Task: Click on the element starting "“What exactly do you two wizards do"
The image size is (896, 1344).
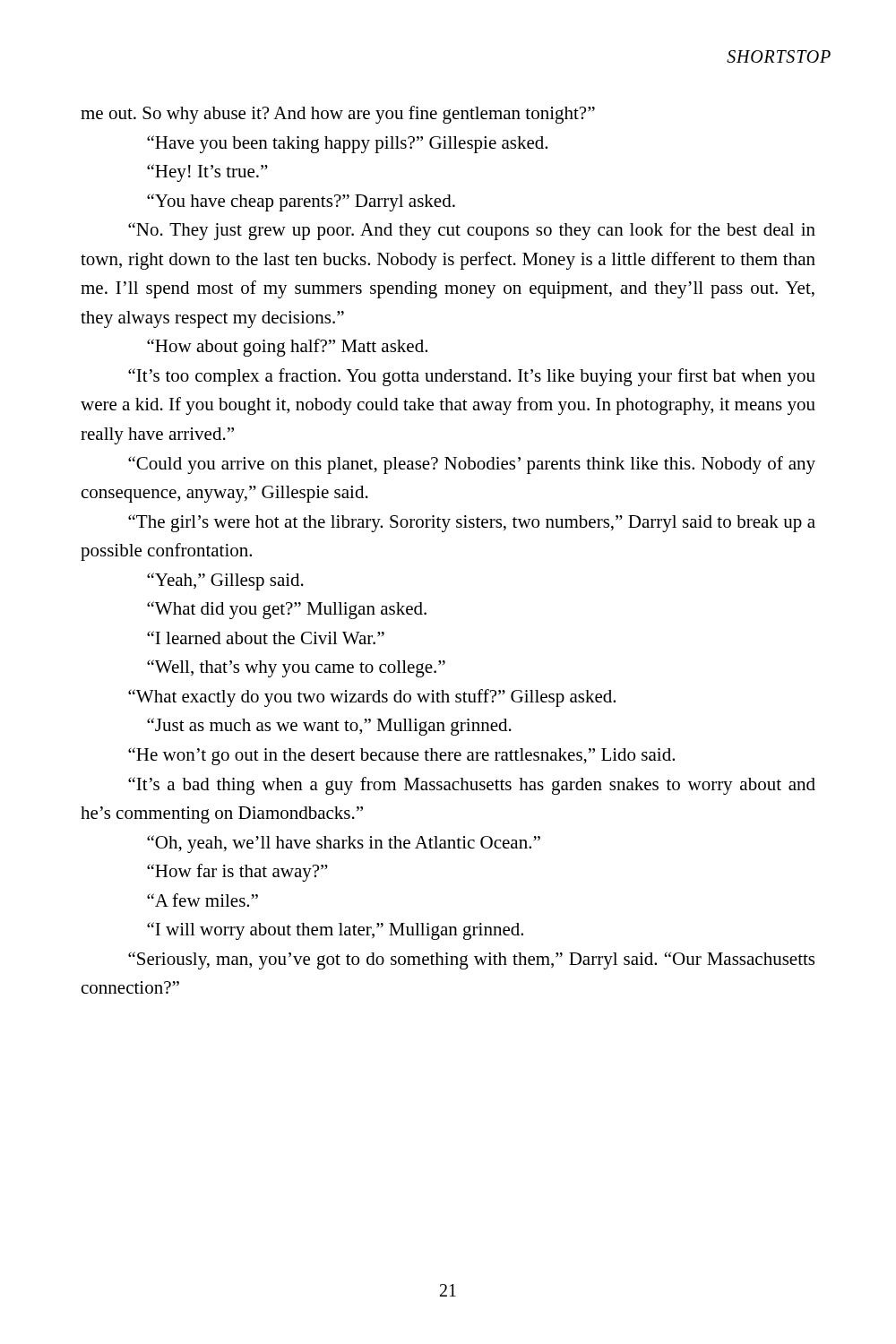Action: click(448, 696)
